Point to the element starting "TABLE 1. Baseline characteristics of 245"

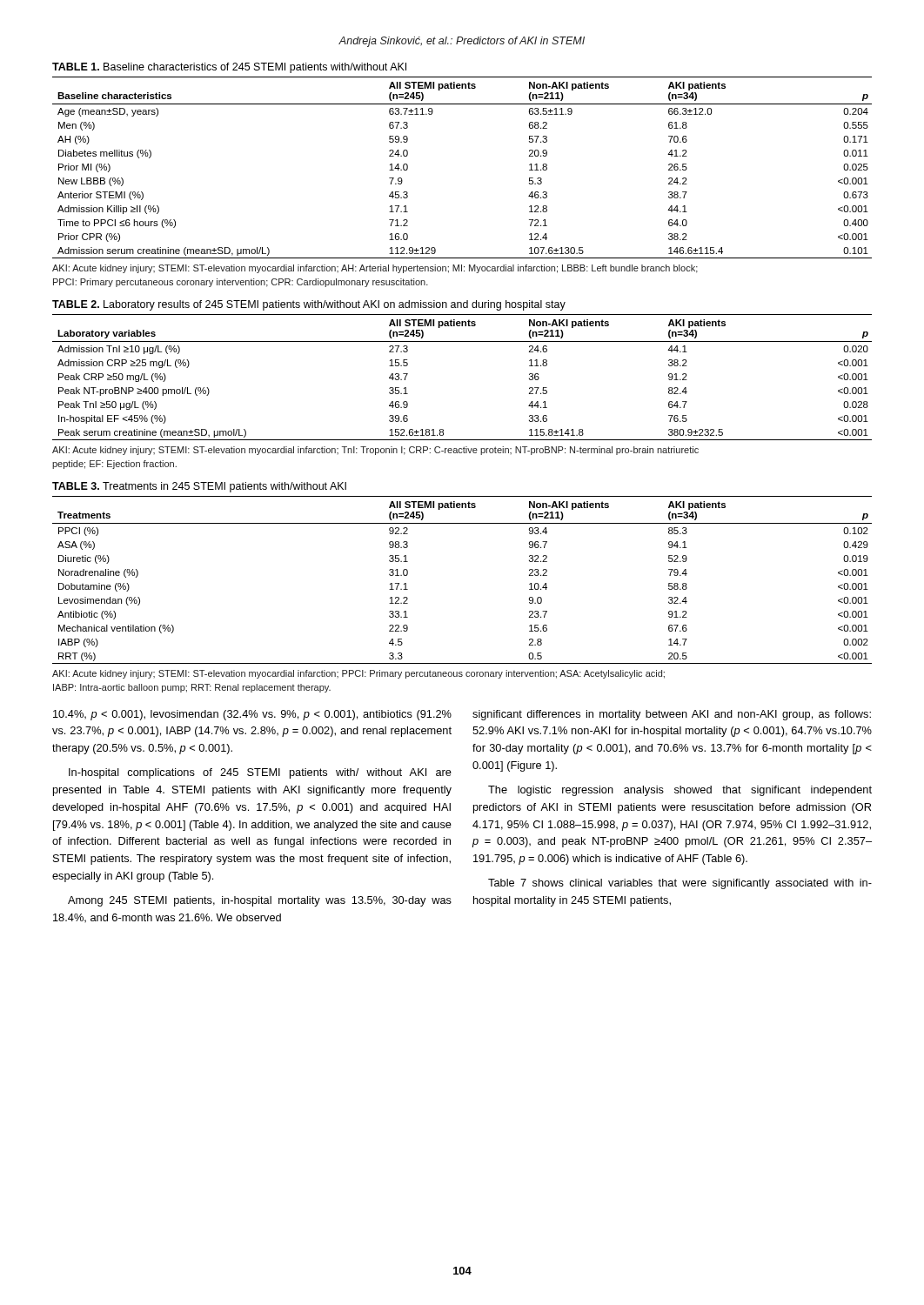[x=230, y=67]
